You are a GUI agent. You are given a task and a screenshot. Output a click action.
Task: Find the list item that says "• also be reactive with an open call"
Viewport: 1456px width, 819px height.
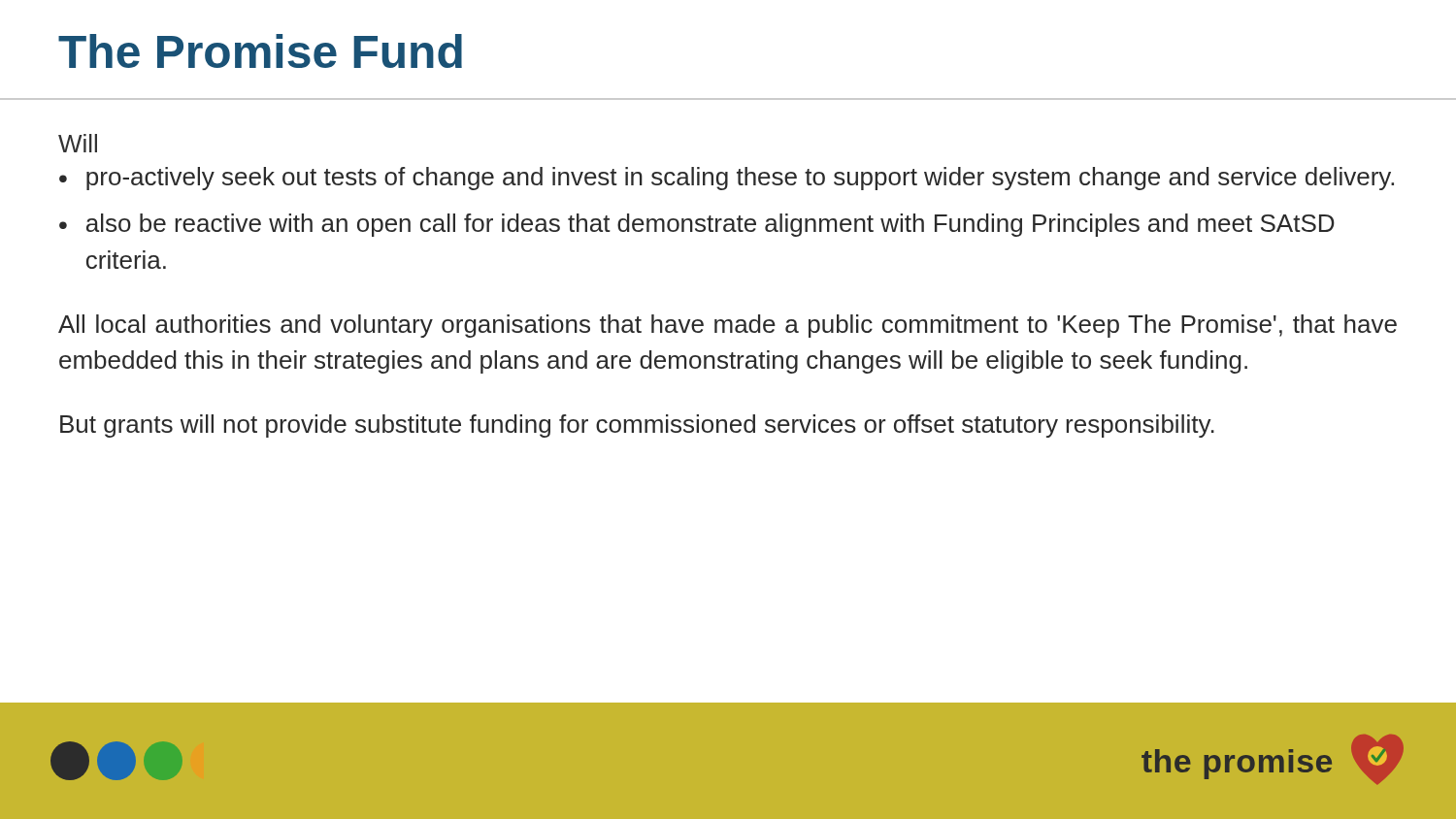click(728, 243)
